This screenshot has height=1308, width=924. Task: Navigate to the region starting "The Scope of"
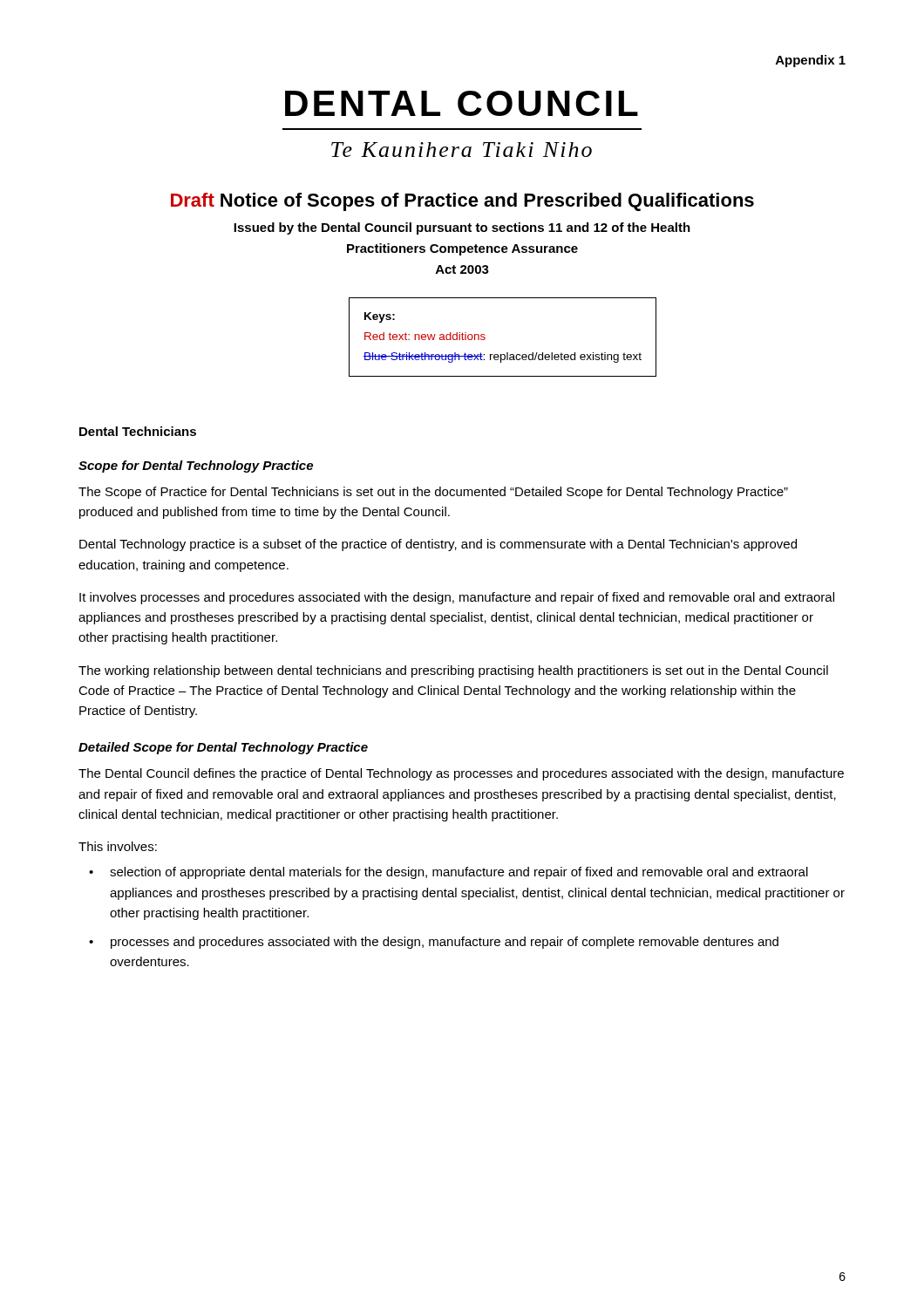coord(433,501)
